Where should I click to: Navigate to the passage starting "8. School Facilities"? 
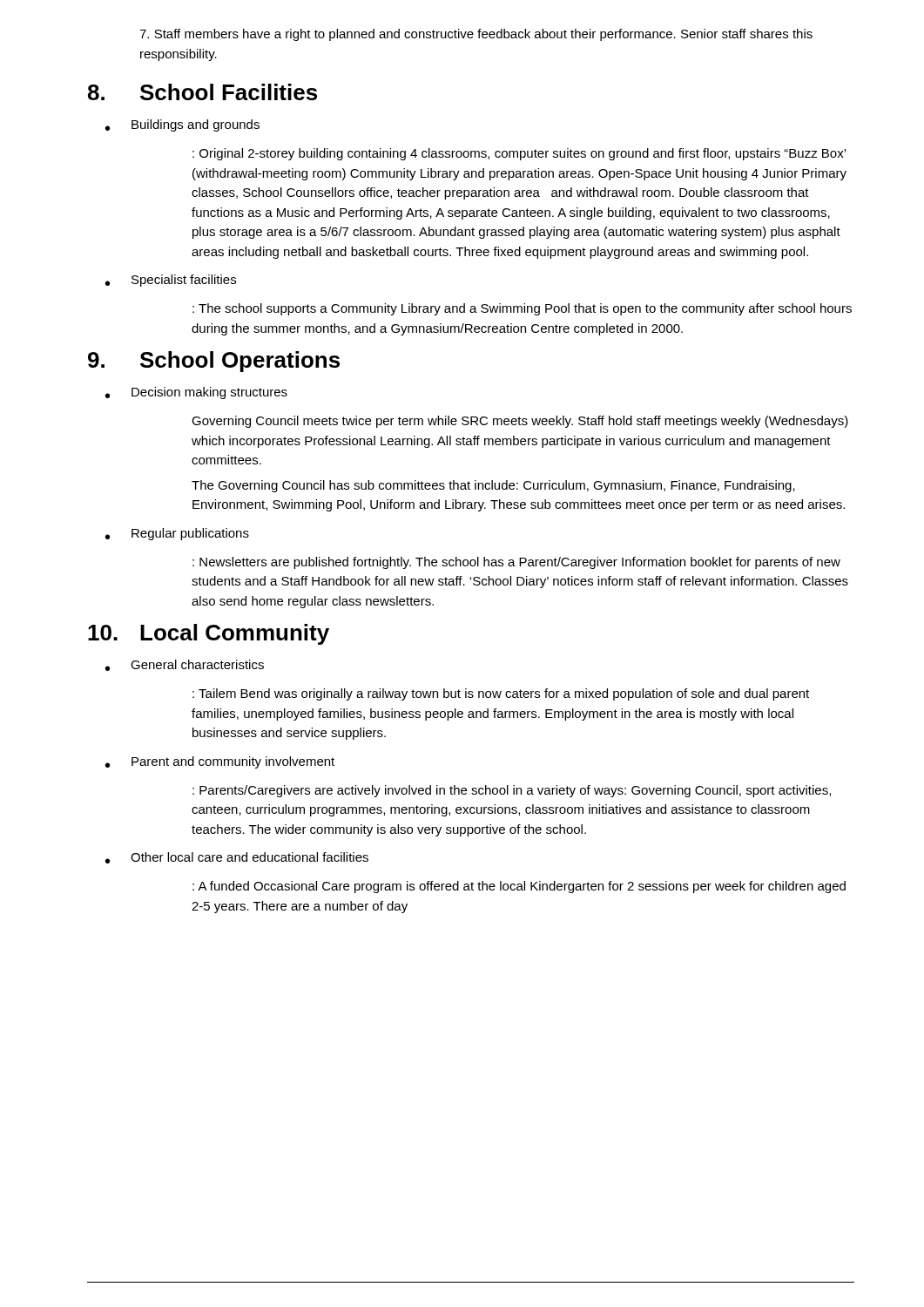click(x=203, y=93)
